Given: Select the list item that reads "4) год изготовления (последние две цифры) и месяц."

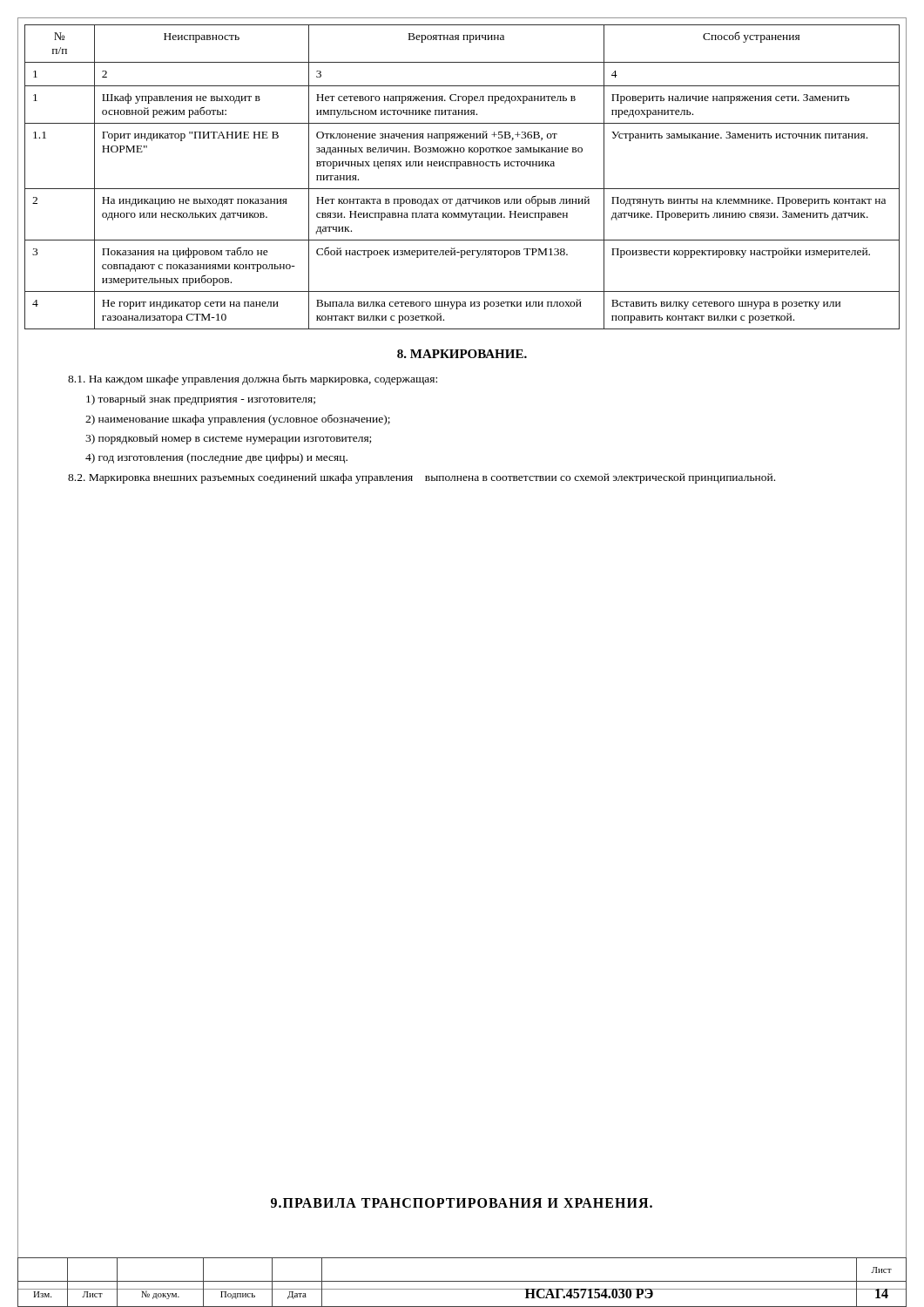Looking at the screenshot, I should coord(217,457).
